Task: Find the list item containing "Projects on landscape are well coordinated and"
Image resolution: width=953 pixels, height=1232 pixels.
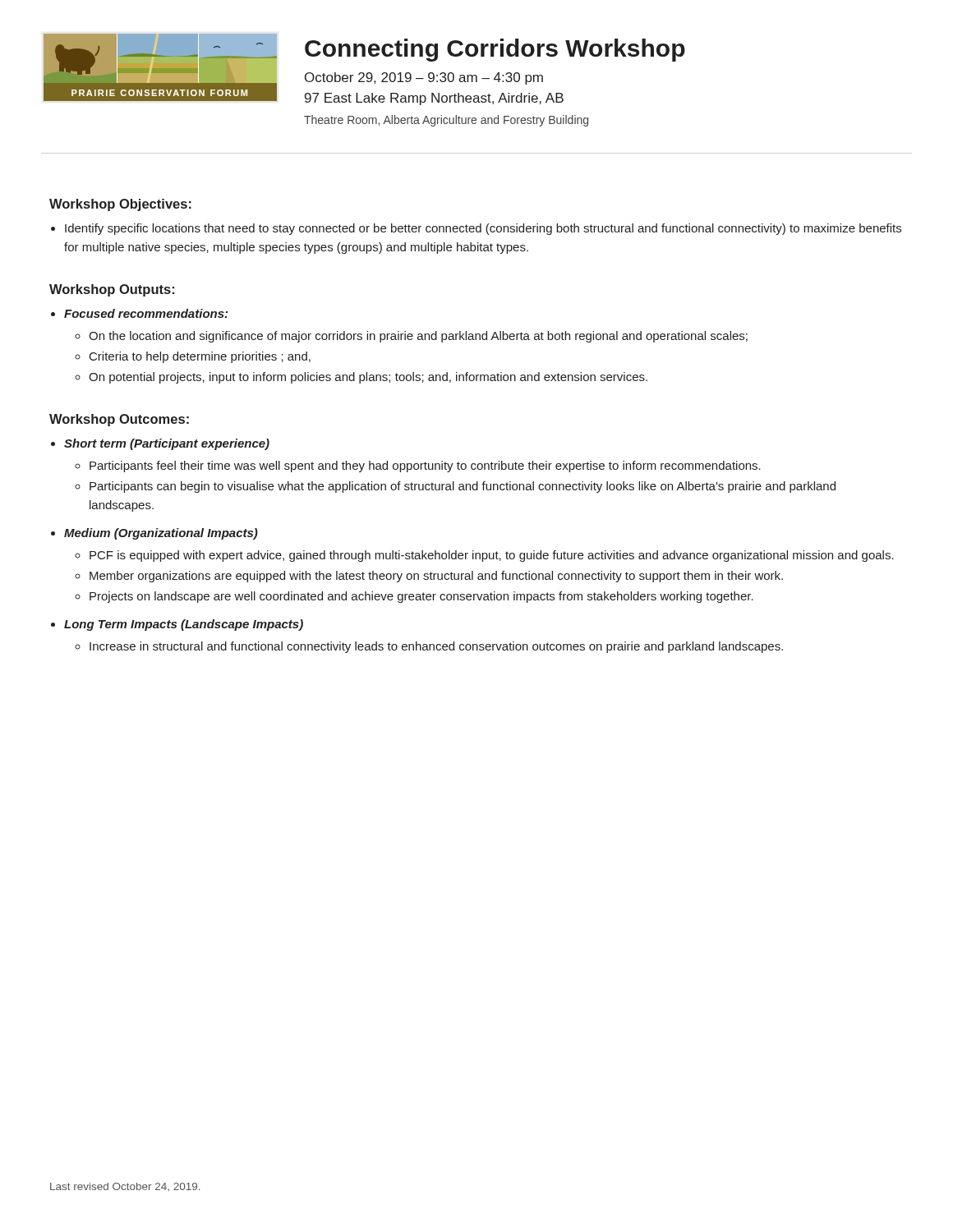Action: coord(421,596)
